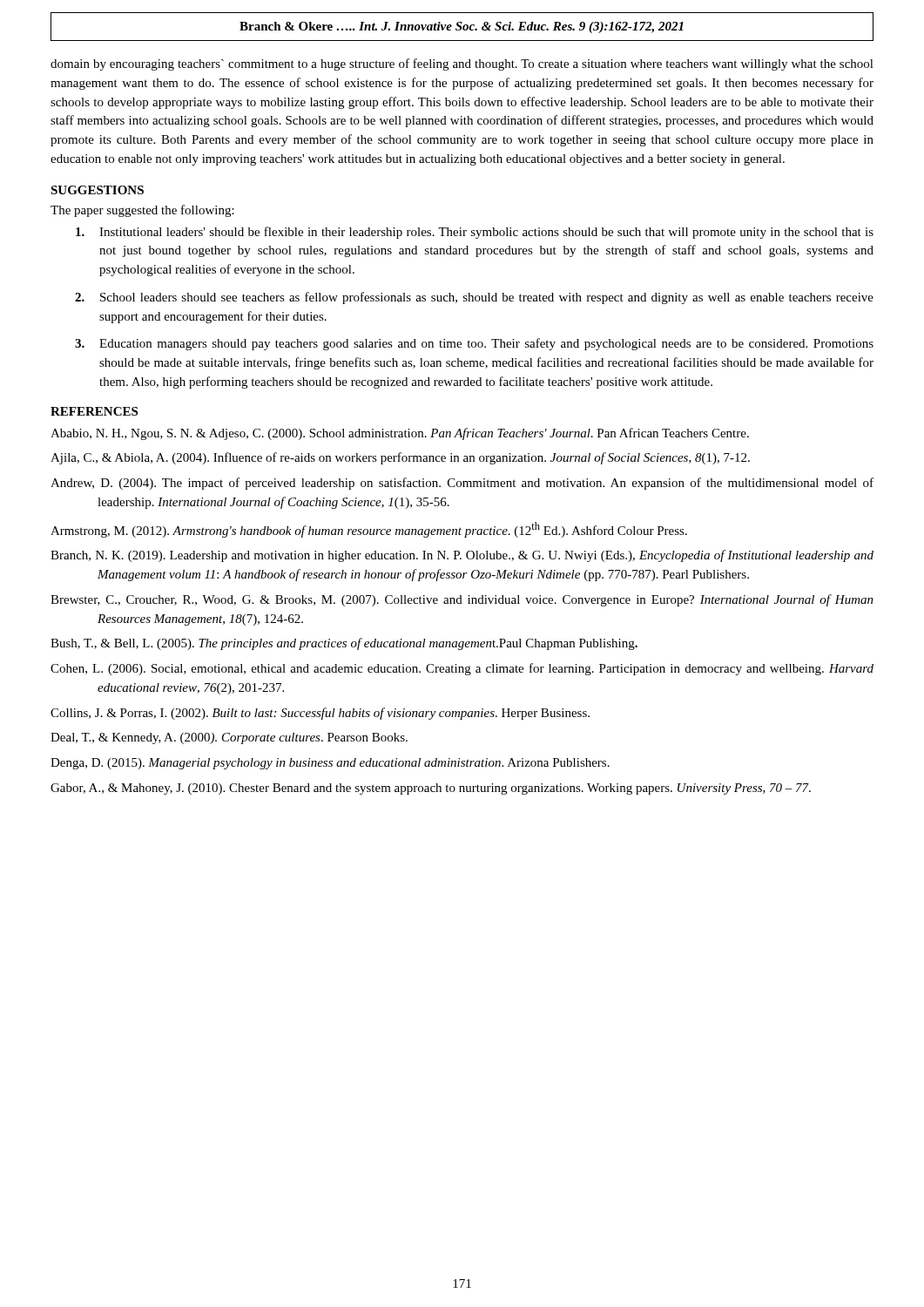Where is the passage that starts "Branch, N. K. (2019). Leadership and motivation in"?
Screen dimensions: 1307x924
point(462,566)
